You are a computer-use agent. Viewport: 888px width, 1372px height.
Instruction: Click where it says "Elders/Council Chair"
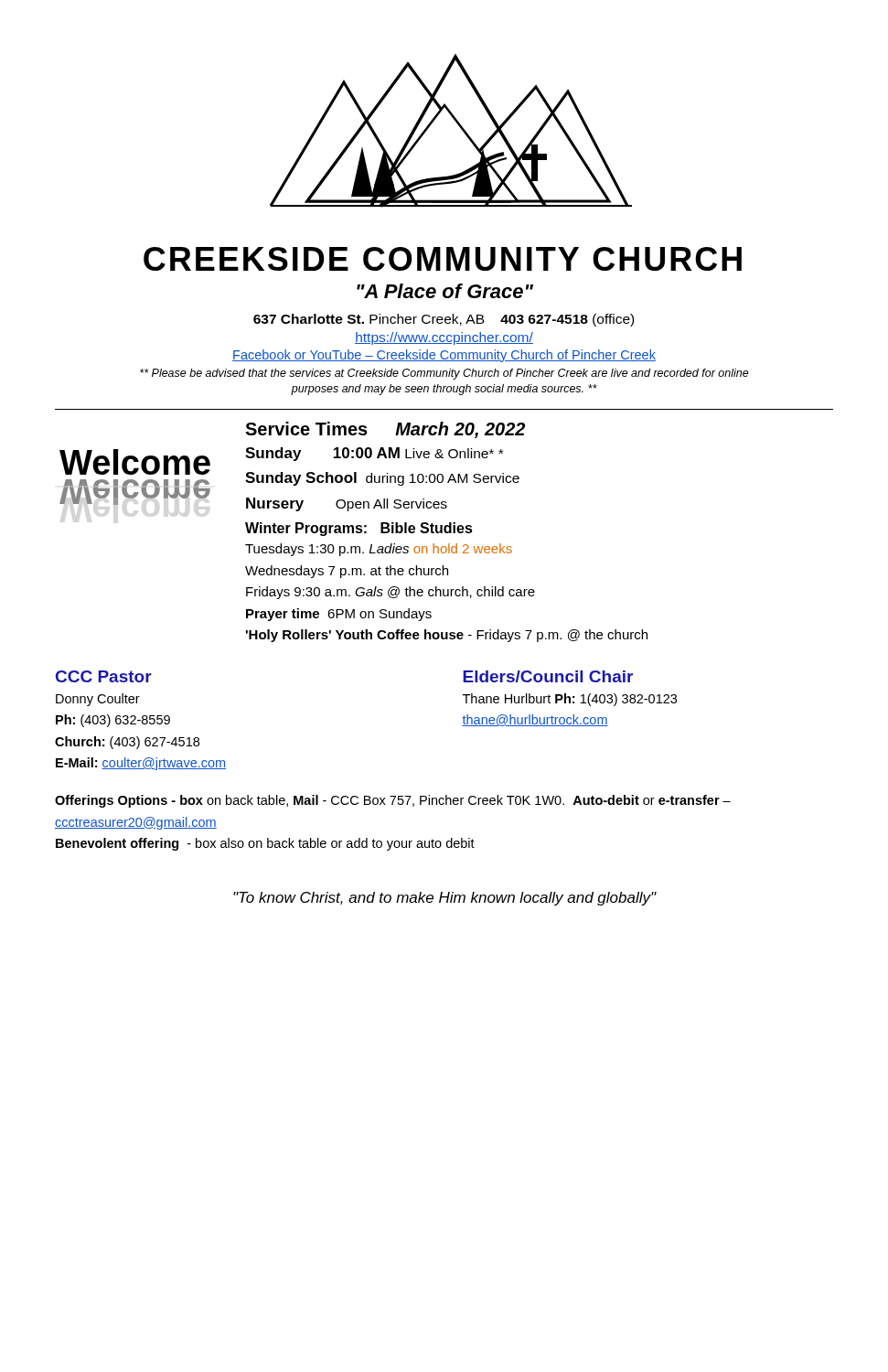[548, 676]
